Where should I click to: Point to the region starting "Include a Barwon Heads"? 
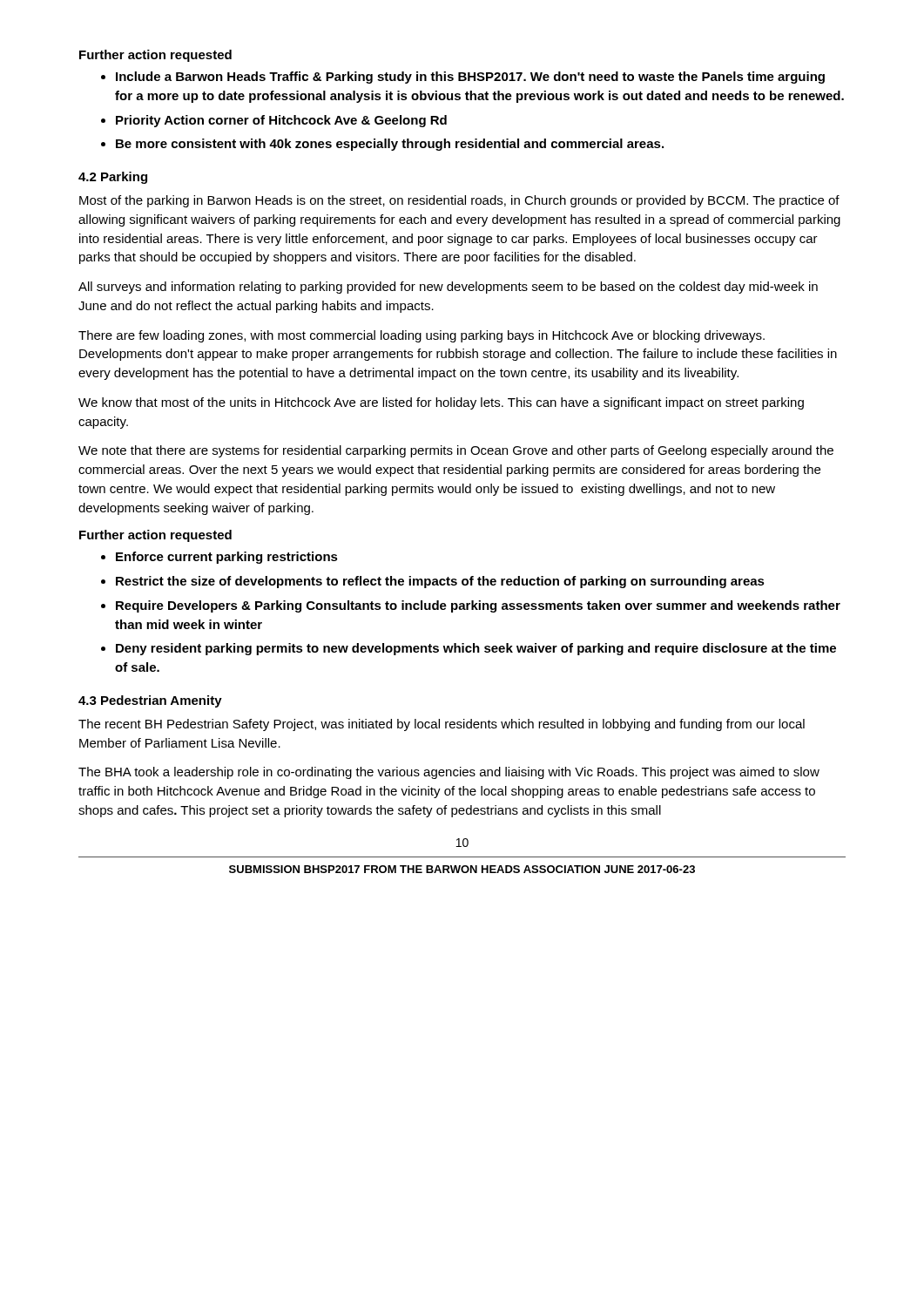(x=480, y=86)
